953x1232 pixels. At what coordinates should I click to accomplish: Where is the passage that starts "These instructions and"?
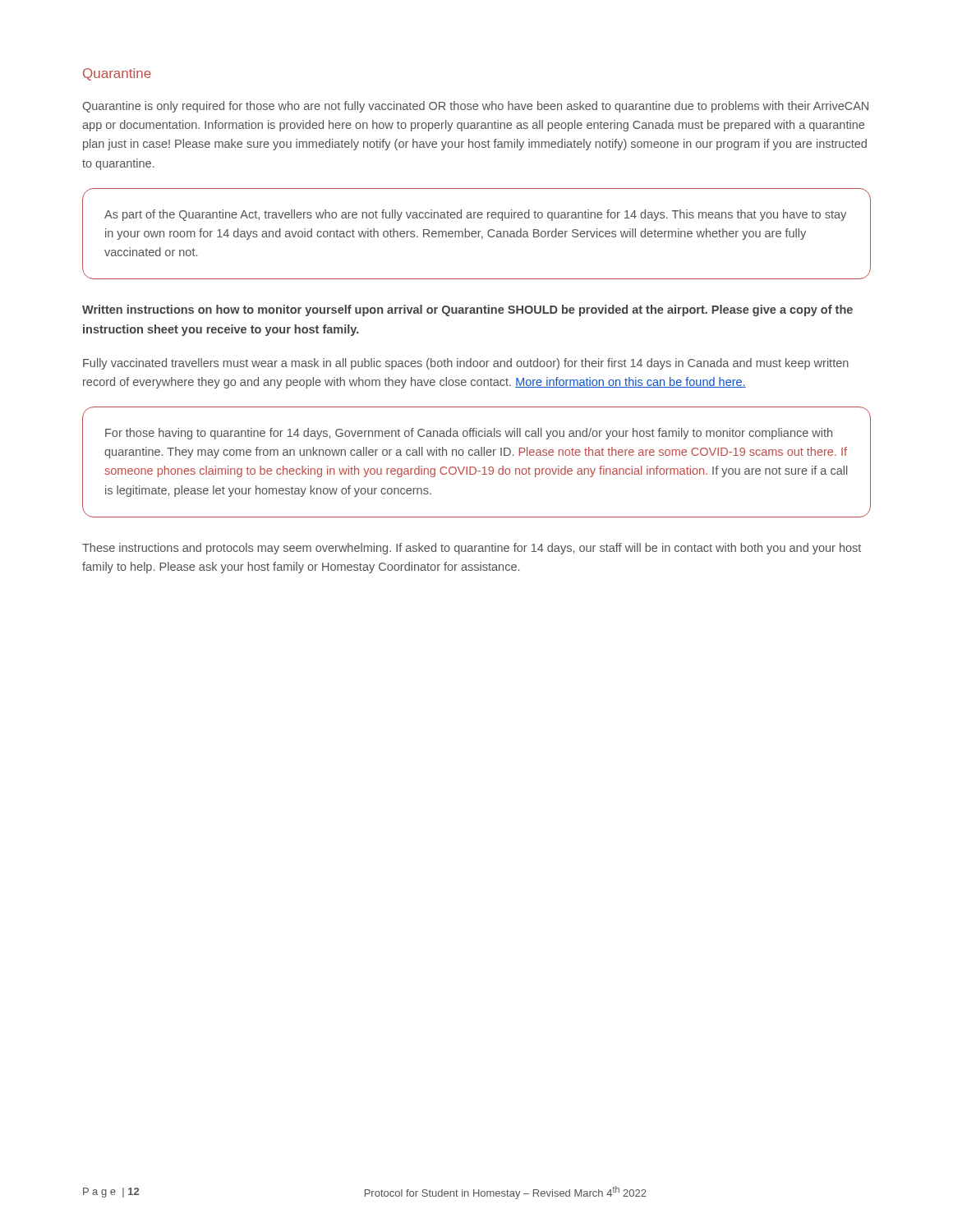click(476, 558)
